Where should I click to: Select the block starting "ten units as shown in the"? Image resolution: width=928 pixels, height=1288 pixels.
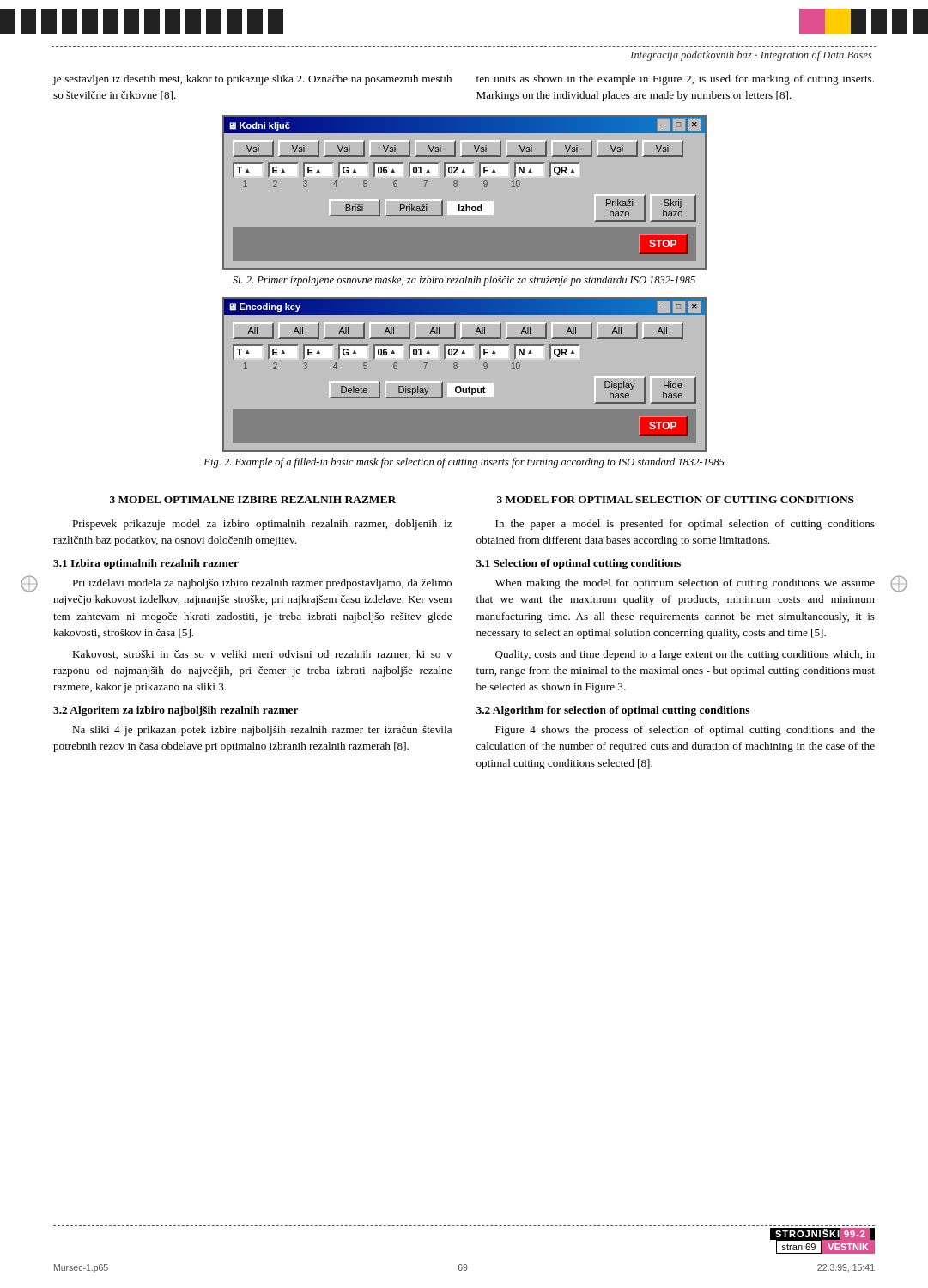coord(675,87)
